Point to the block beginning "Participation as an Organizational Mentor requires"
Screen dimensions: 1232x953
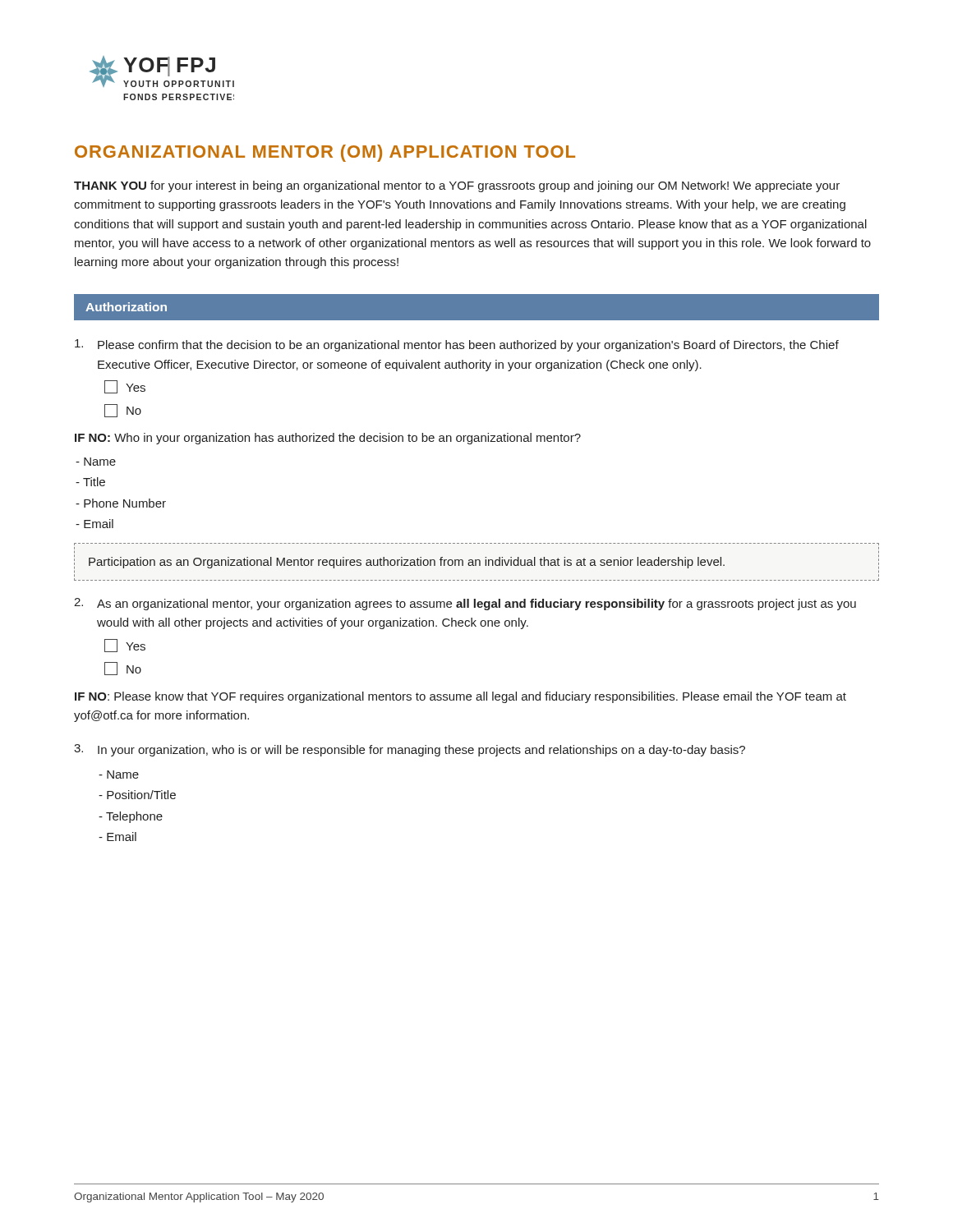[407, 561]
